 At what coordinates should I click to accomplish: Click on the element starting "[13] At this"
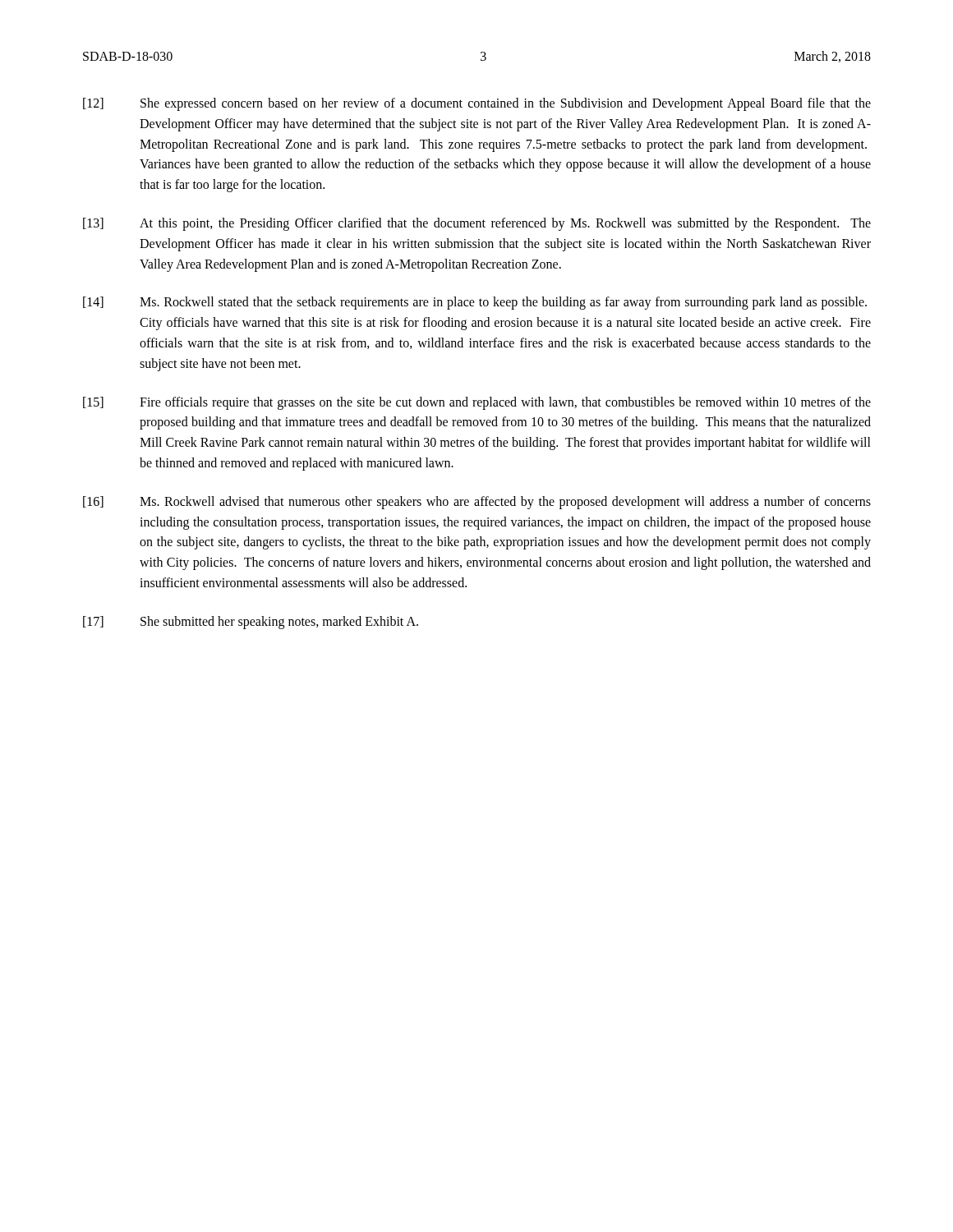click(x=476, y=244)
